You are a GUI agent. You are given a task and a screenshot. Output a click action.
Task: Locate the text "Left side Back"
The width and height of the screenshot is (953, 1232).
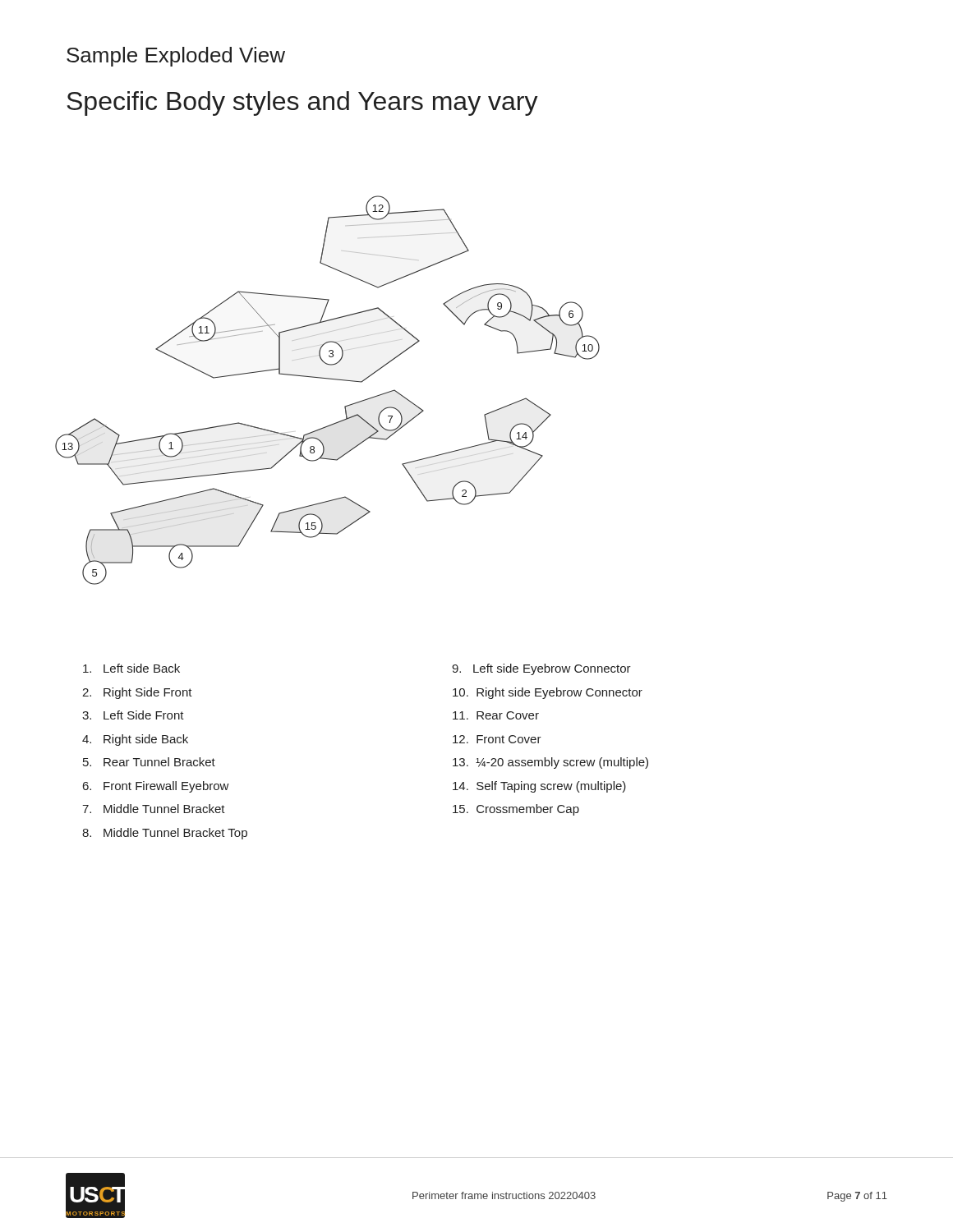point(131,668)
